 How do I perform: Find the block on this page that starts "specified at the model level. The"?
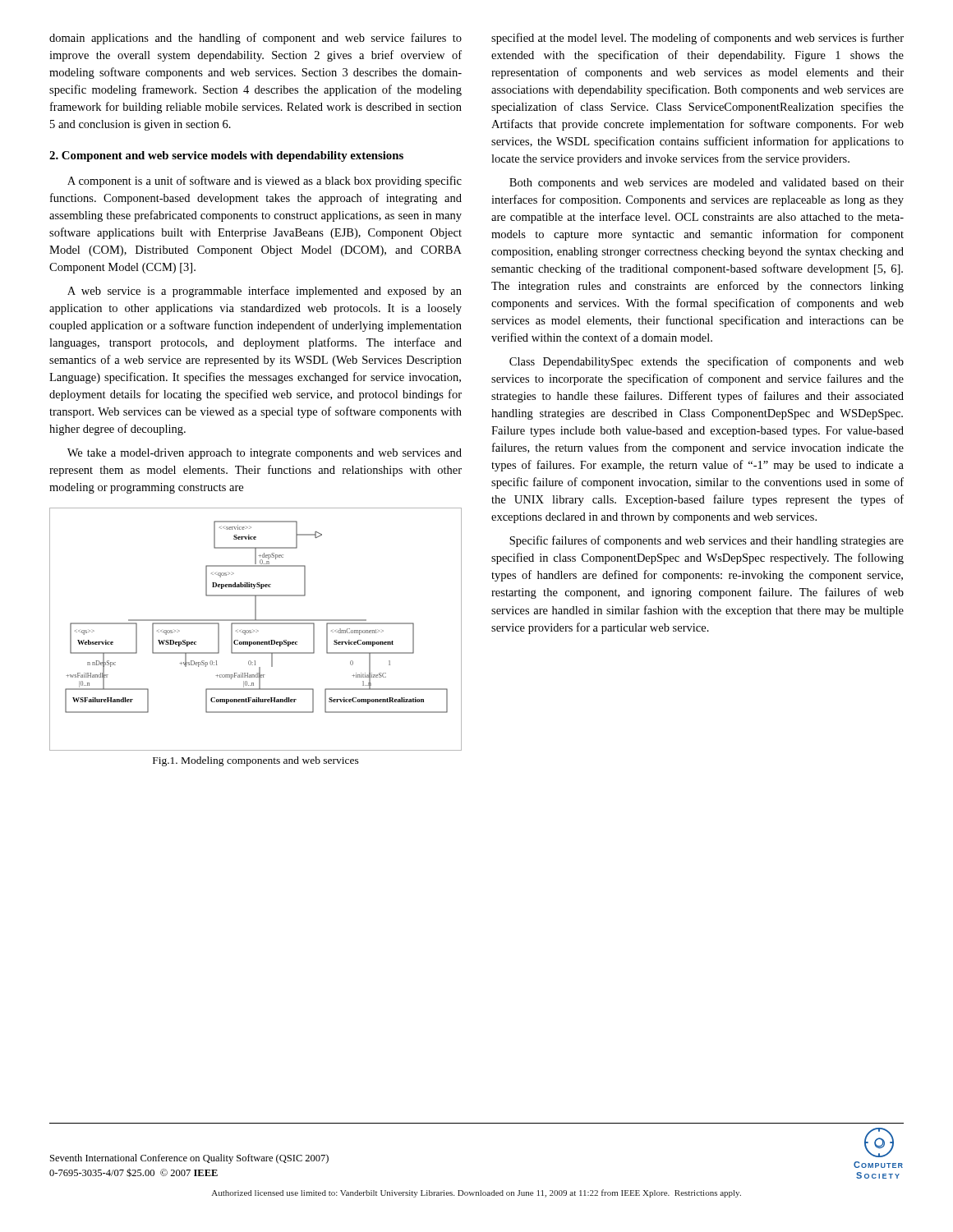[x=698, y=333]
